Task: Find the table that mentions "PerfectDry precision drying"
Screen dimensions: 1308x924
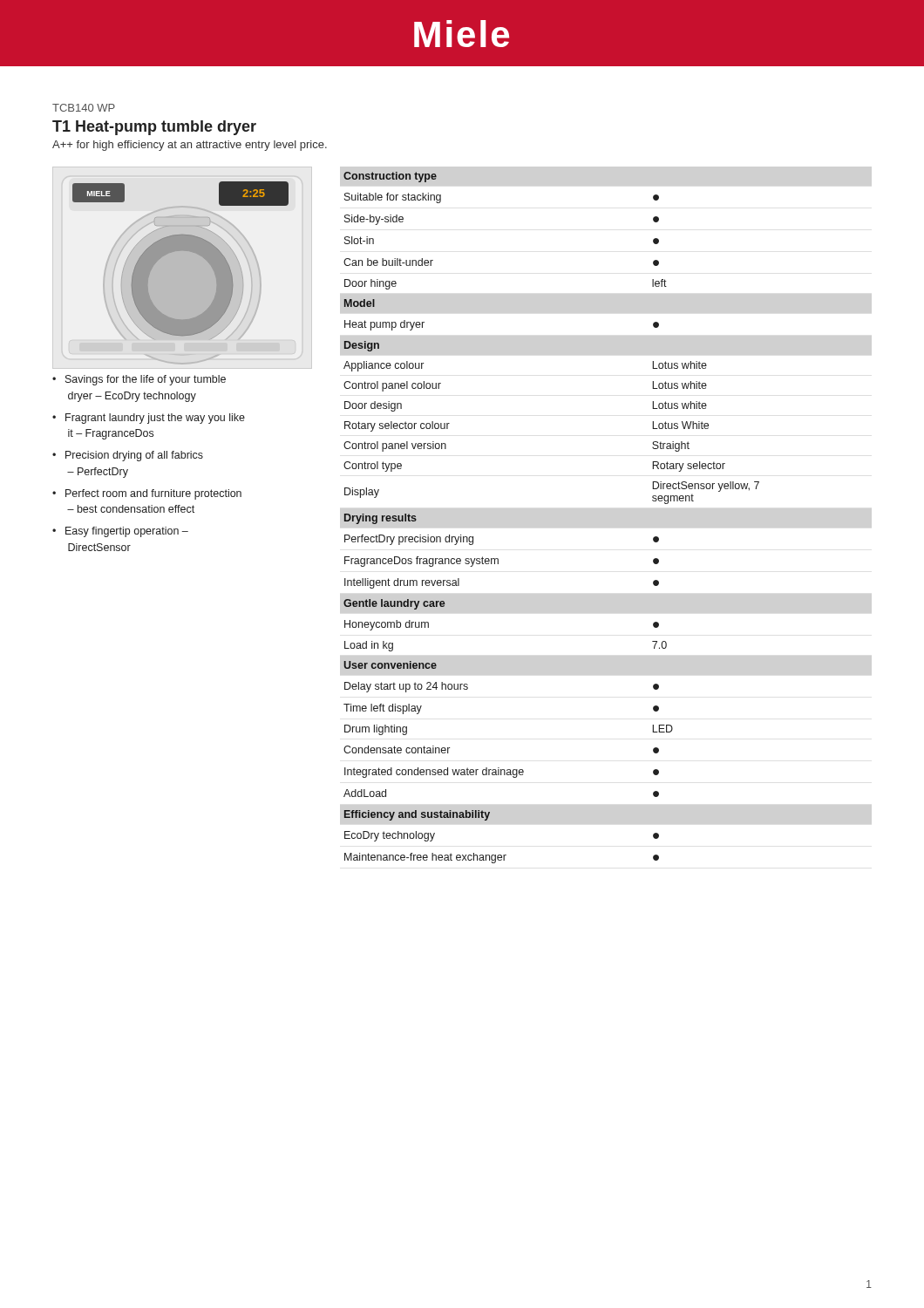Action: (x=606, y=518)
